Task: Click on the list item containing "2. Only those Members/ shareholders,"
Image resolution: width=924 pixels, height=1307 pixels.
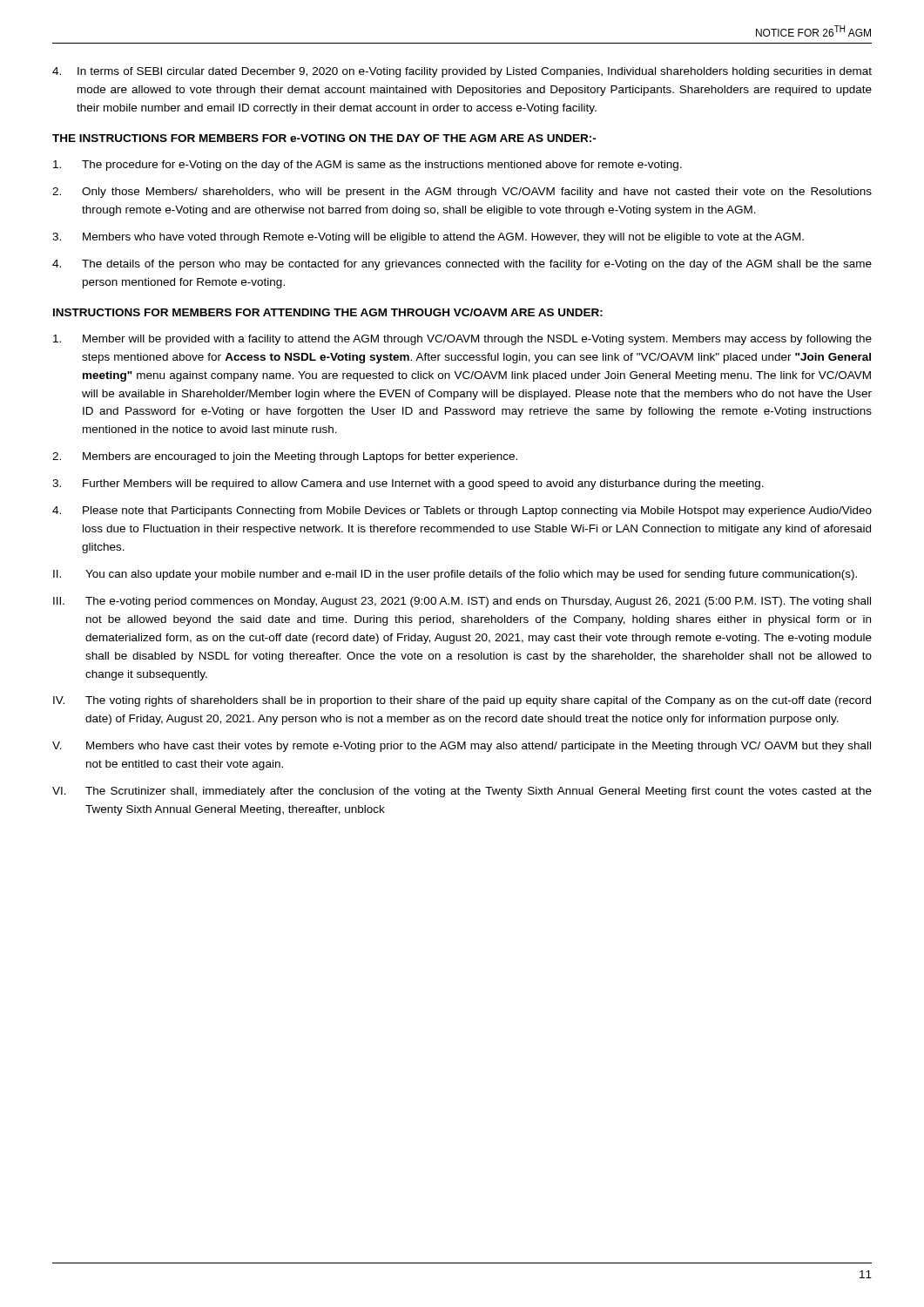Action: pos(462,201)
